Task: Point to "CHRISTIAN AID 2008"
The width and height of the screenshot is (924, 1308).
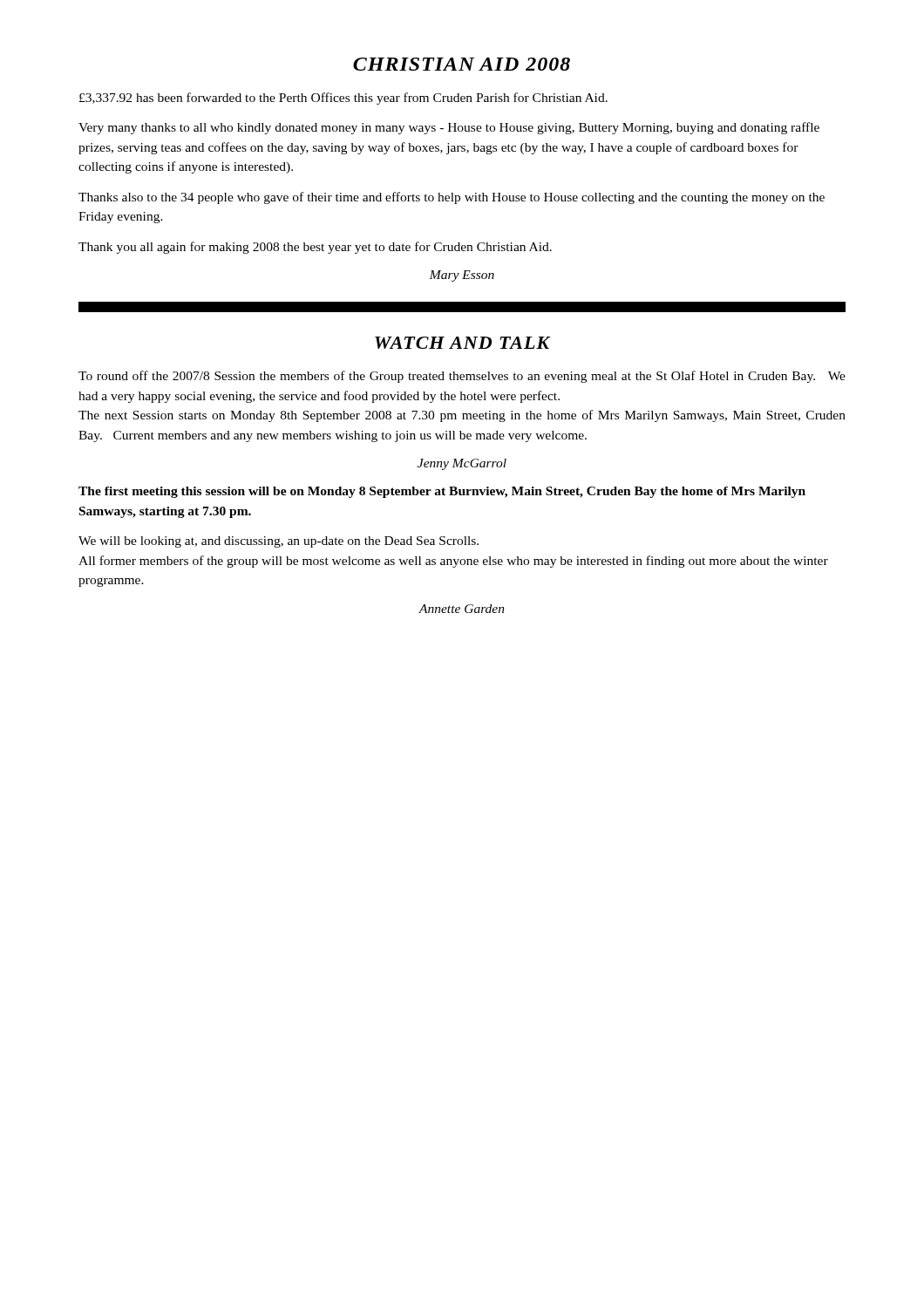Action: point(462,64)
